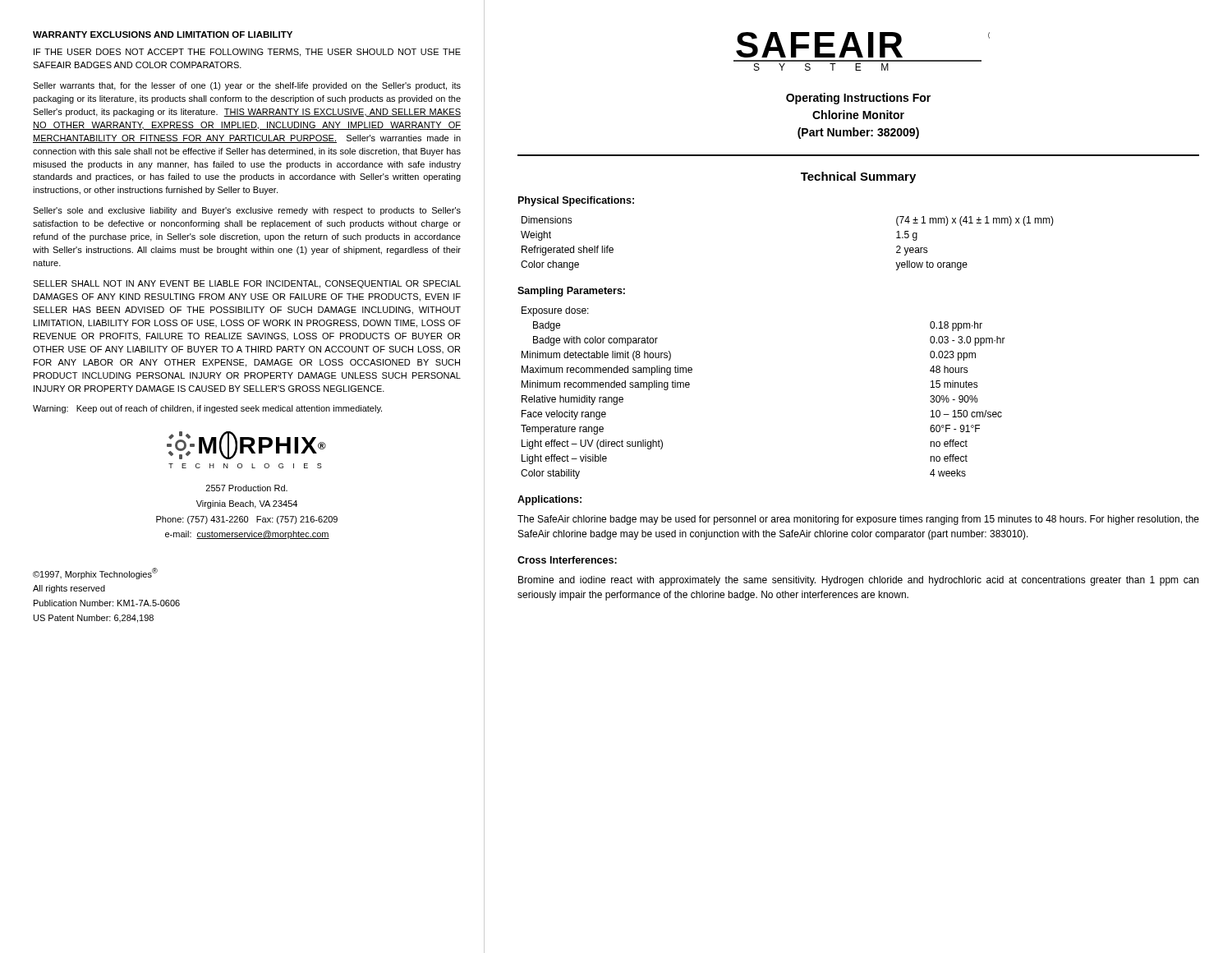Image resolution: width=1232 pixels, height=953 pixels.
Task: Point to the block beginning "Seller's sole and exclusive liability"
Action: pyautogui.click(x=247, y=238)
